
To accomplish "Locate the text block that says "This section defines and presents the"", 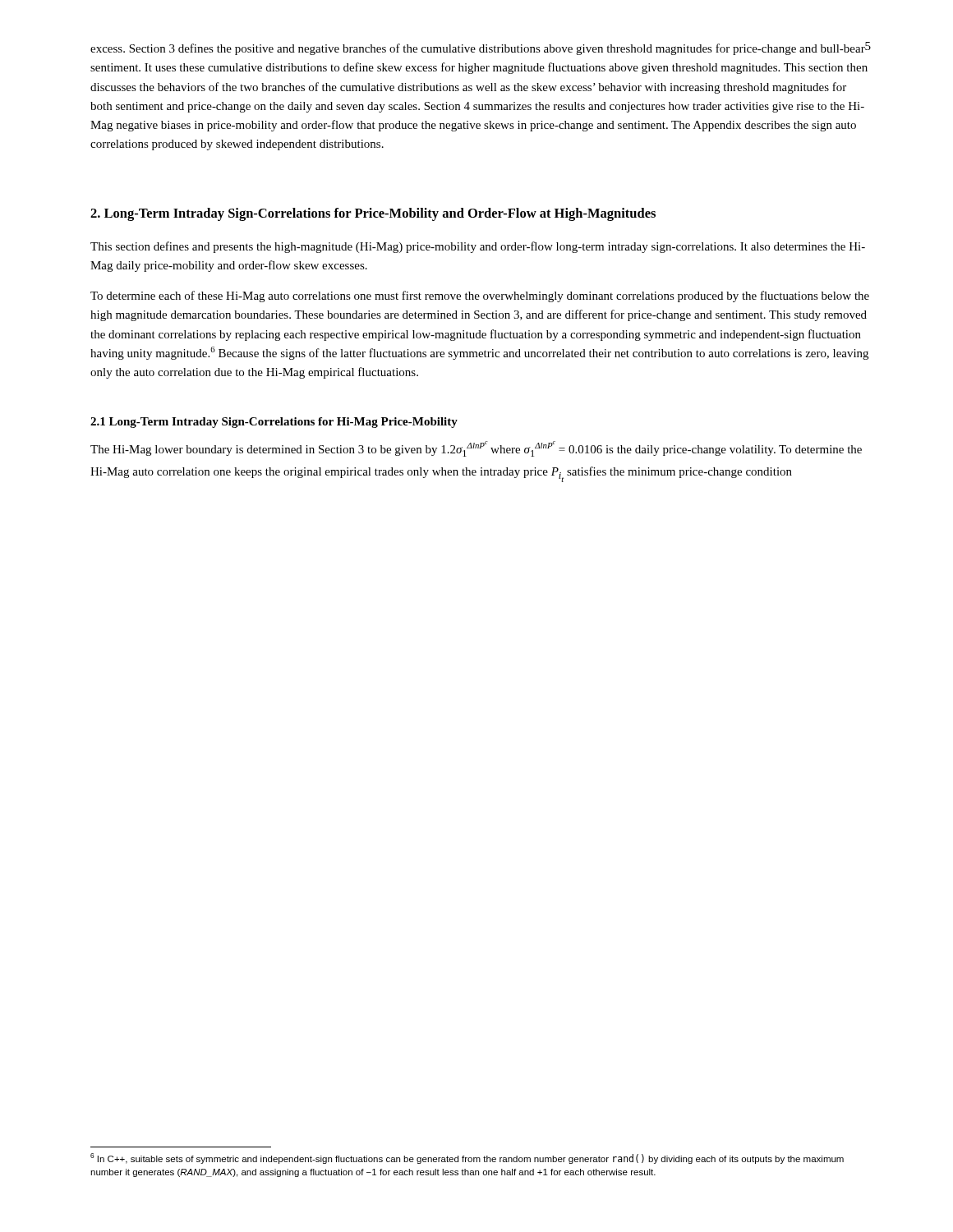I will 481,256.
